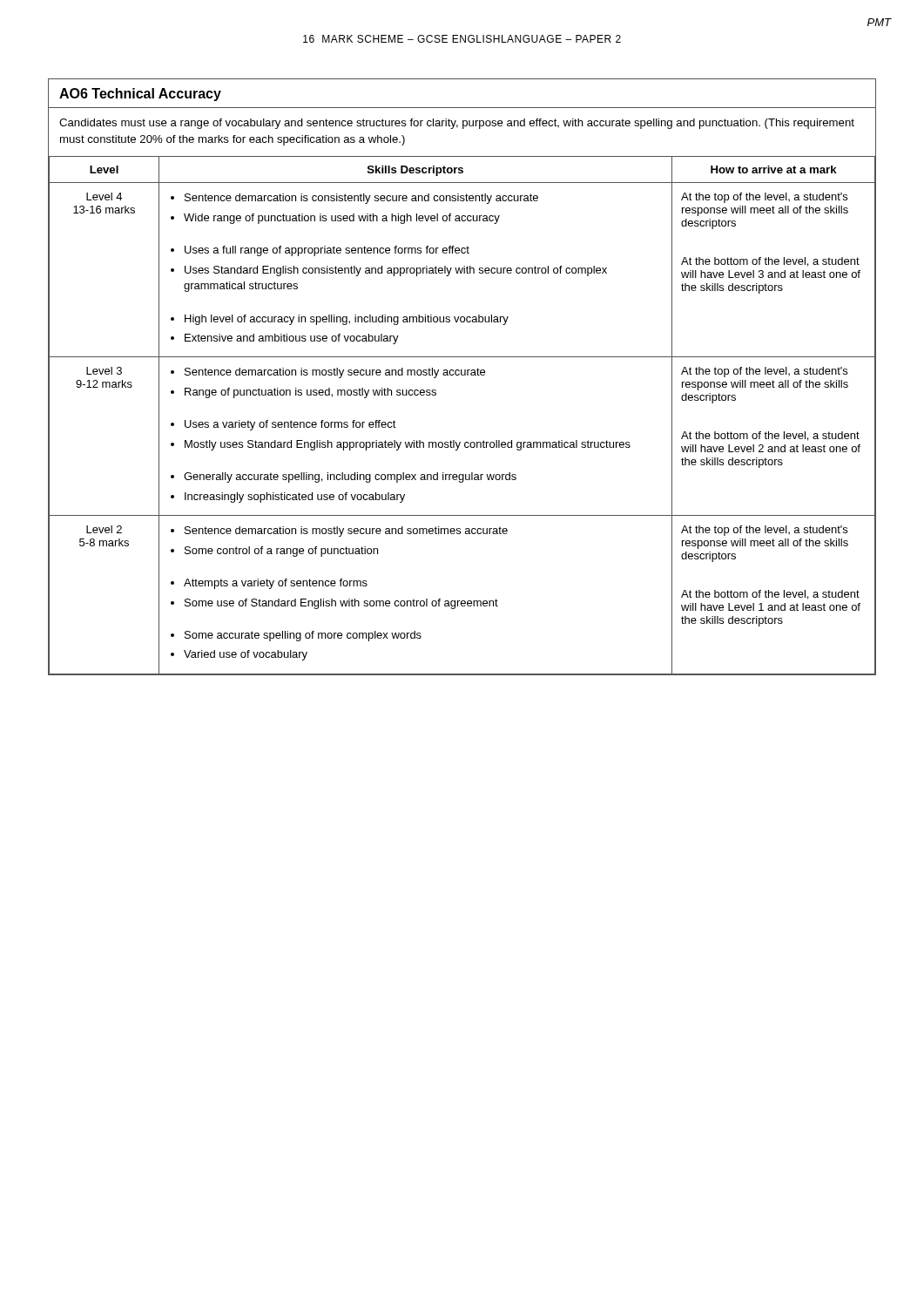
Task: Navigate to the block starting "AO6 Technical Accuracy"
Action: point(140,94)
